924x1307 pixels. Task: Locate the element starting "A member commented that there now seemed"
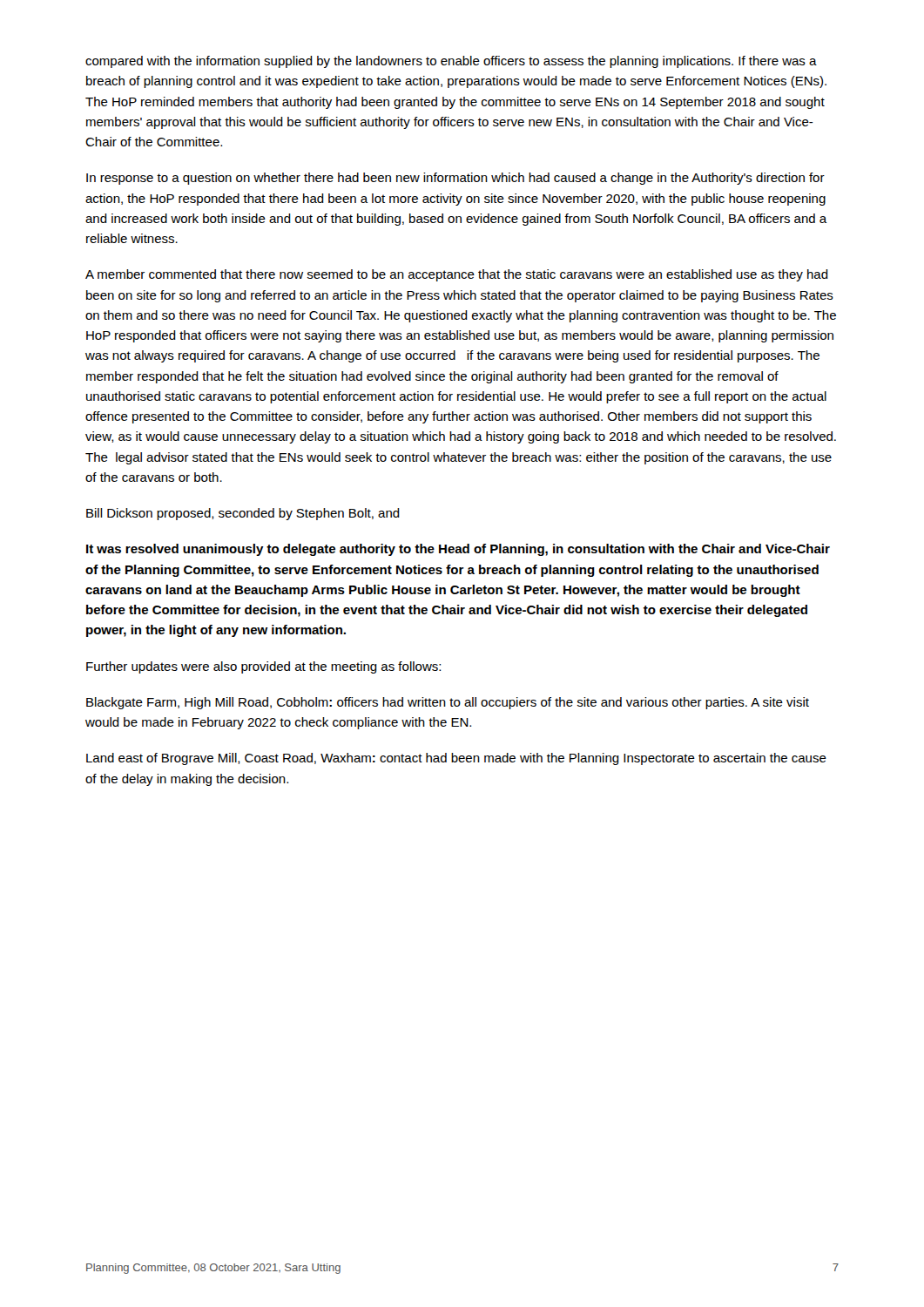(x=461, y=376)
